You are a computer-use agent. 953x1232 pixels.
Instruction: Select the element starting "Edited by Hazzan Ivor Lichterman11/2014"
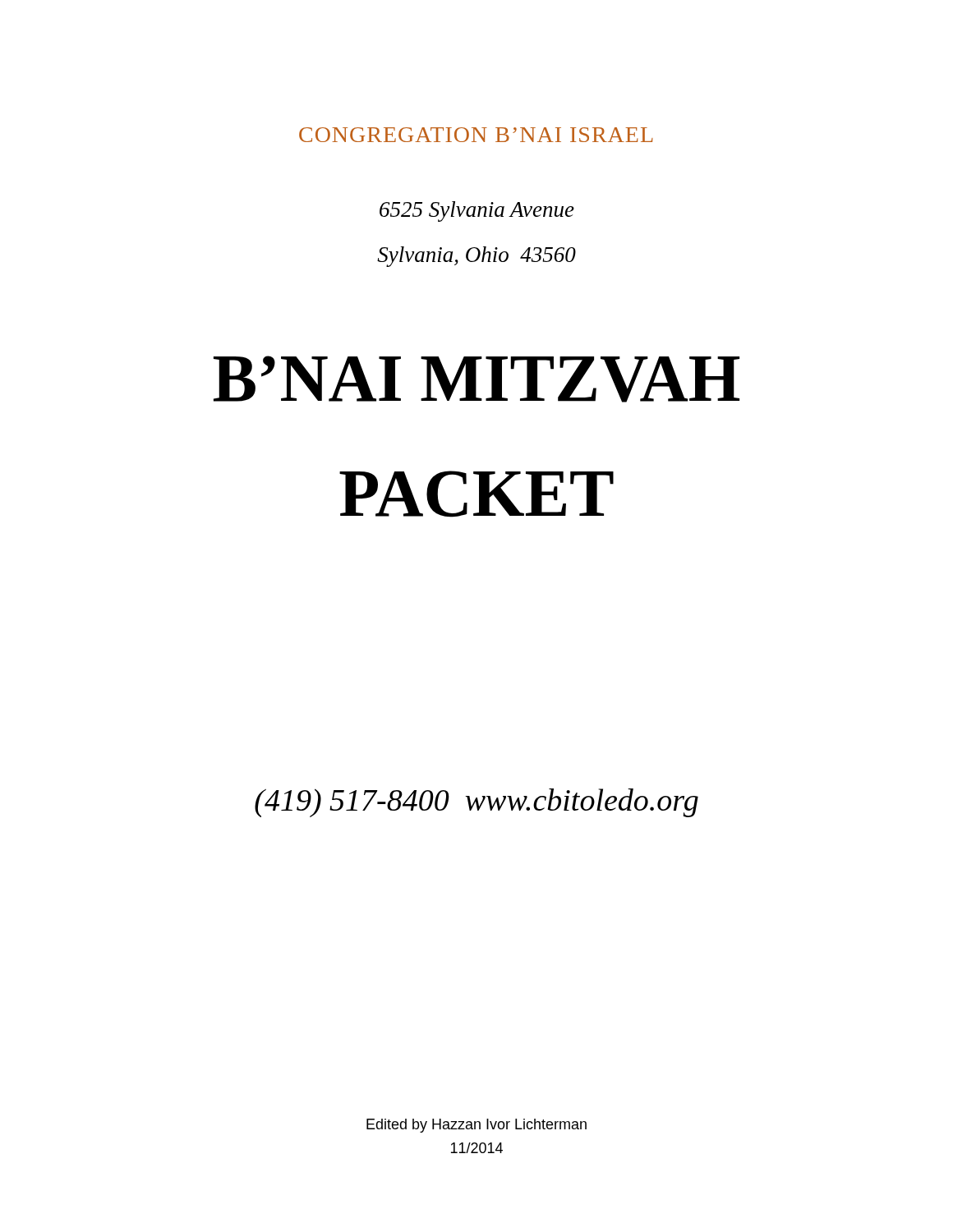476,1136
